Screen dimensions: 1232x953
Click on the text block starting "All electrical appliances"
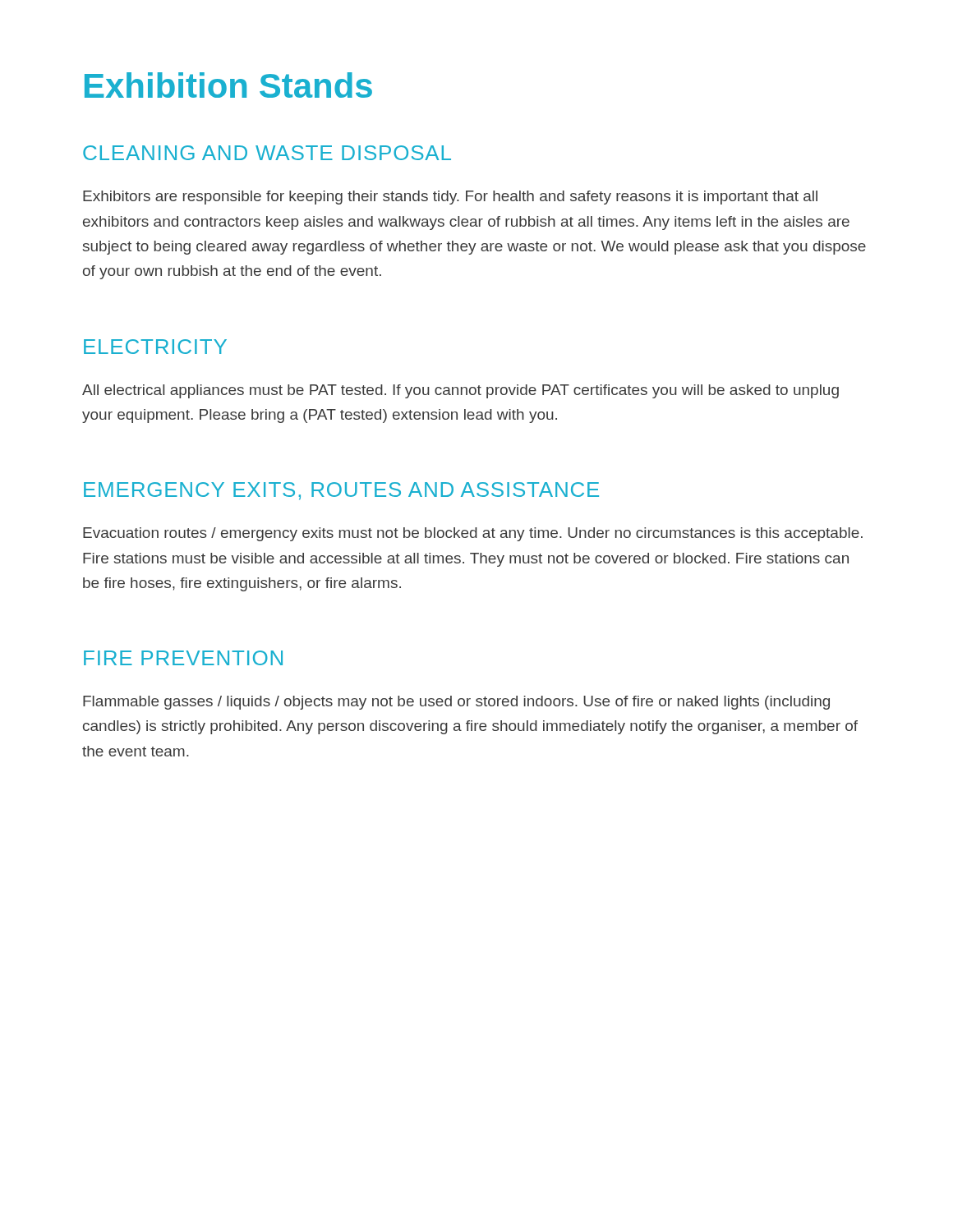coord(476,402)
